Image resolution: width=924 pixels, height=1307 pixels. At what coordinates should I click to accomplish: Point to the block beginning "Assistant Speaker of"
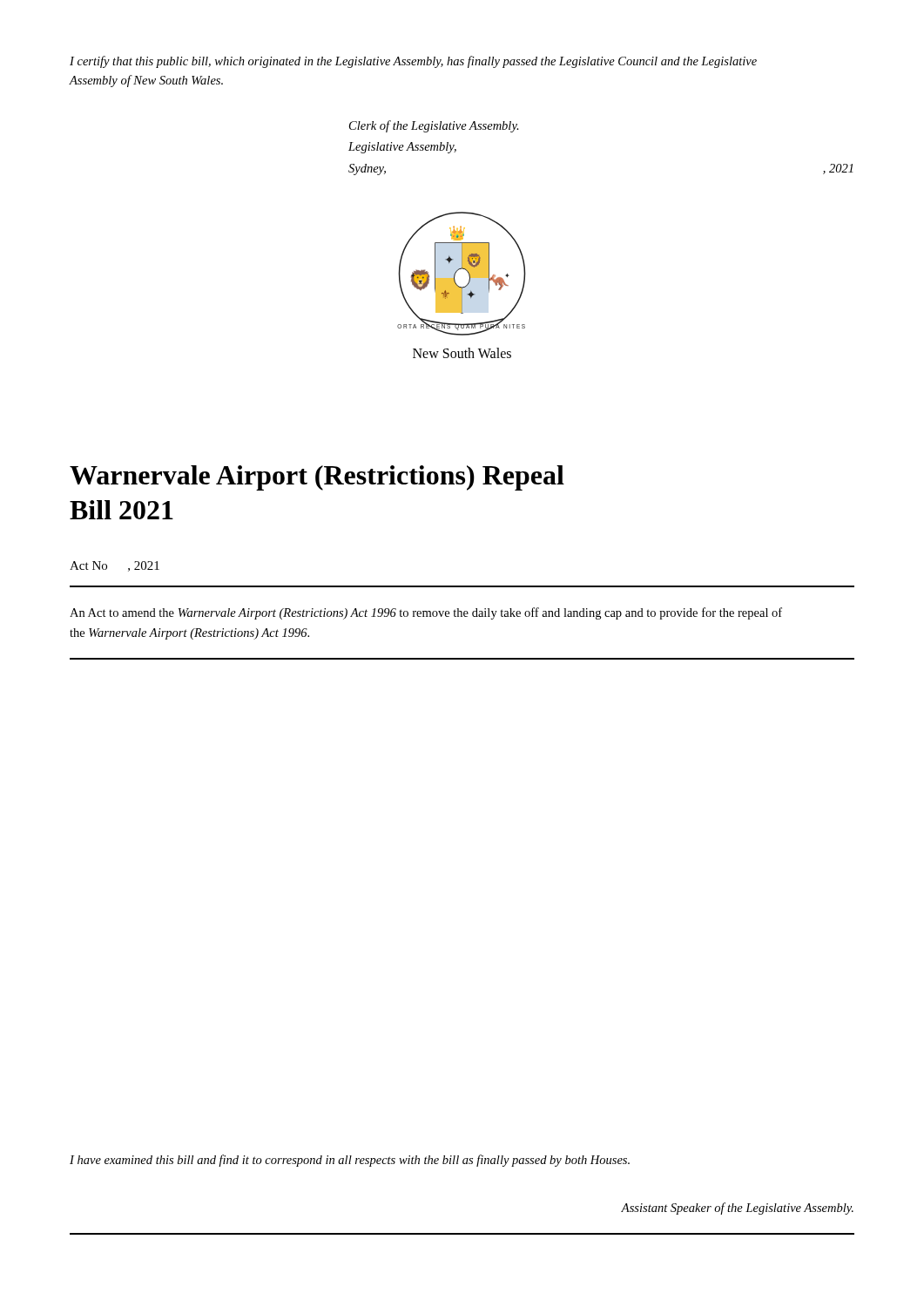tap(738, 1208)
